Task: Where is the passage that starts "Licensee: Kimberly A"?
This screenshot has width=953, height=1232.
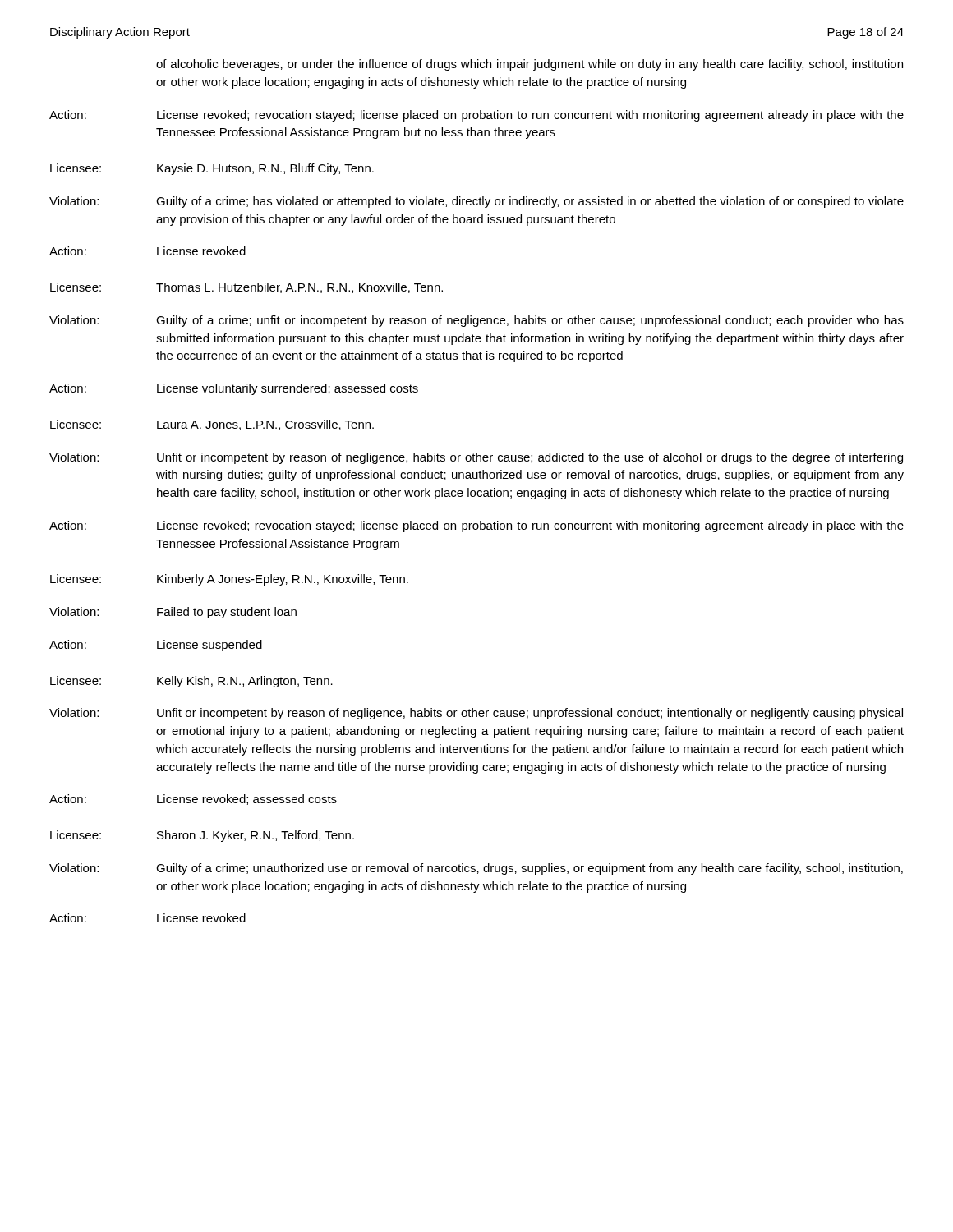Action: click(x=229, y=580)
